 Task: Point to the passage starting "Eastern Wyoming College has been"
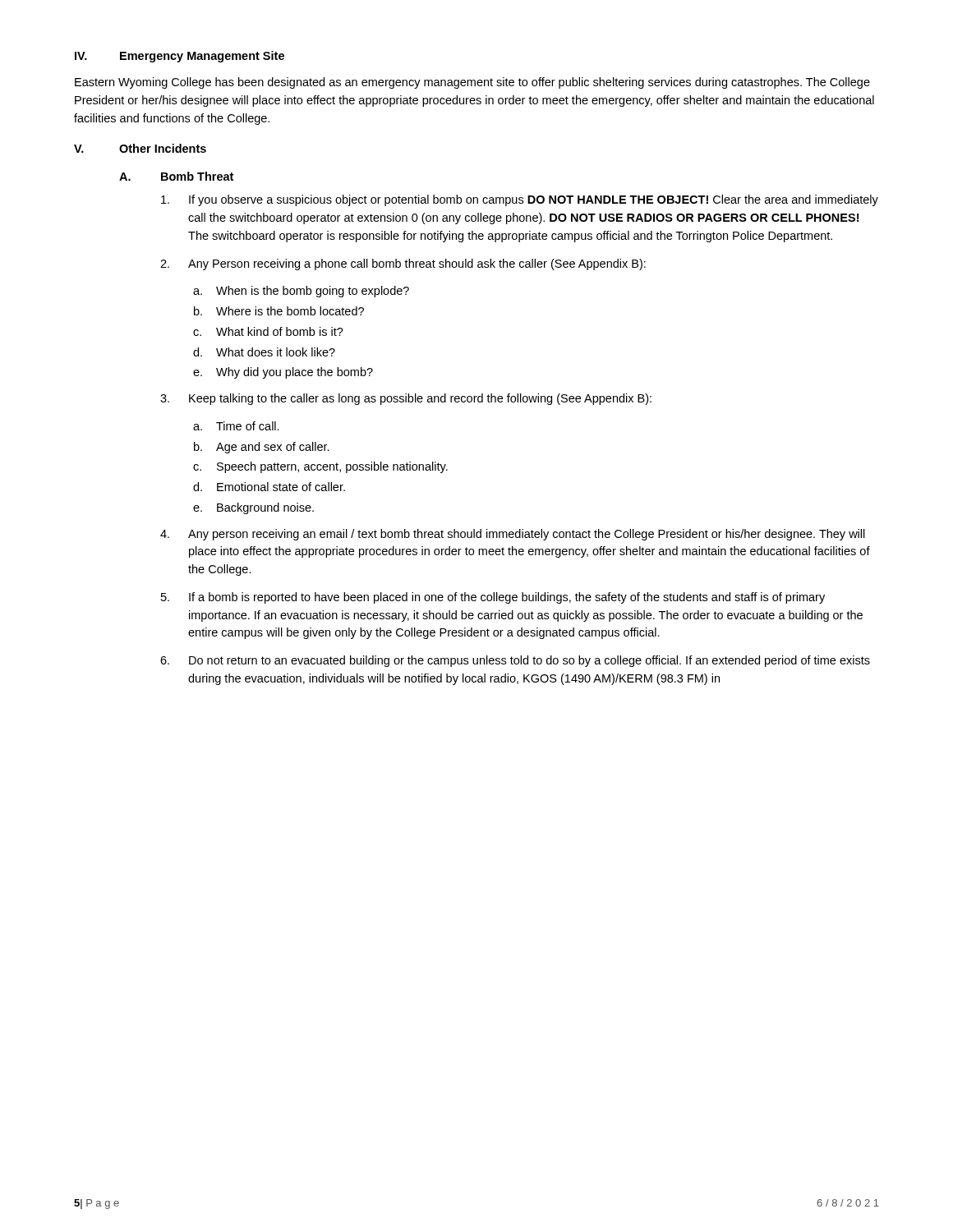click(x=474, y=100)
